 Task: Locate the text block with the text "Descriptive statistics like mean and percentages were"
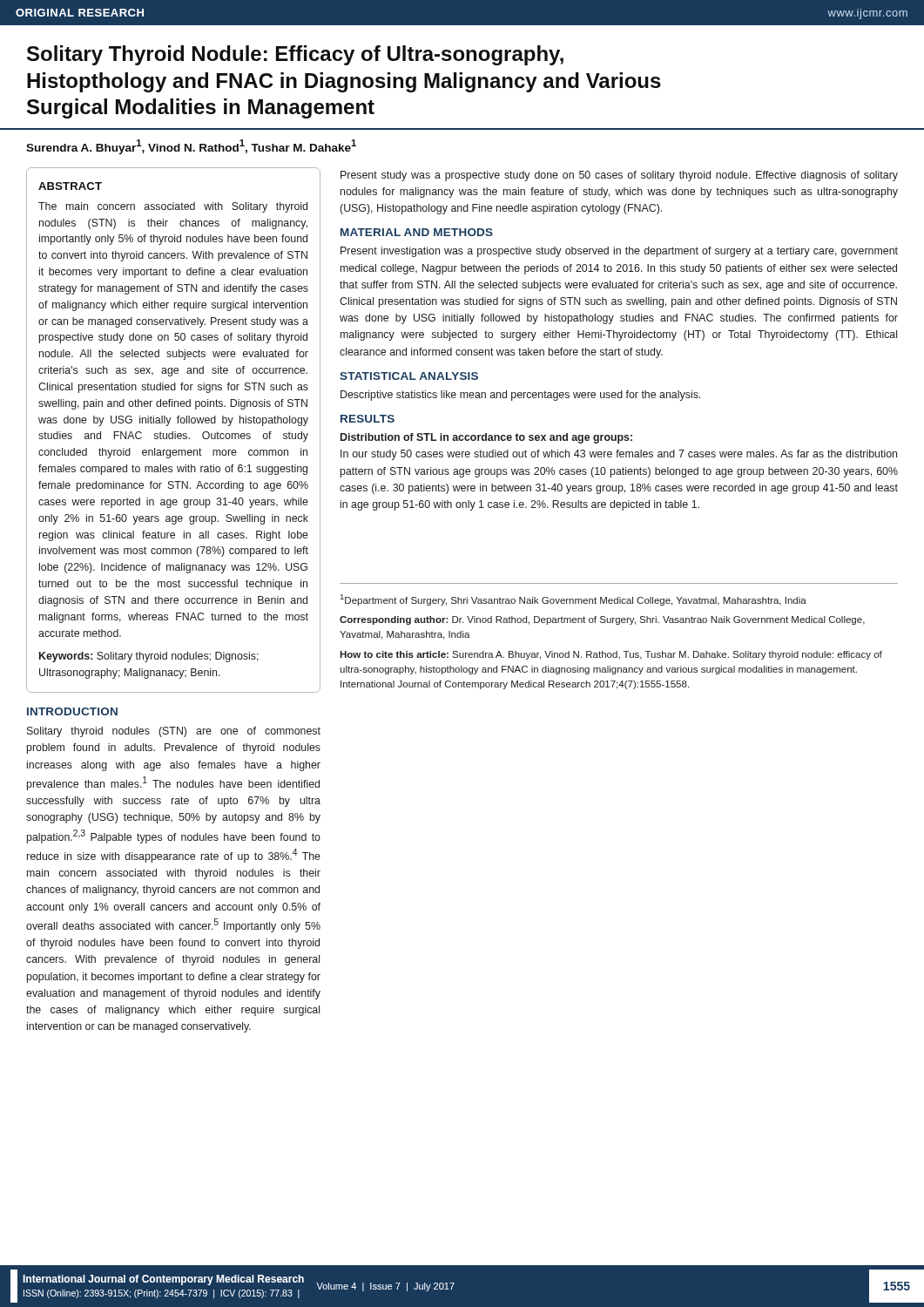click(x=520, y=395)
